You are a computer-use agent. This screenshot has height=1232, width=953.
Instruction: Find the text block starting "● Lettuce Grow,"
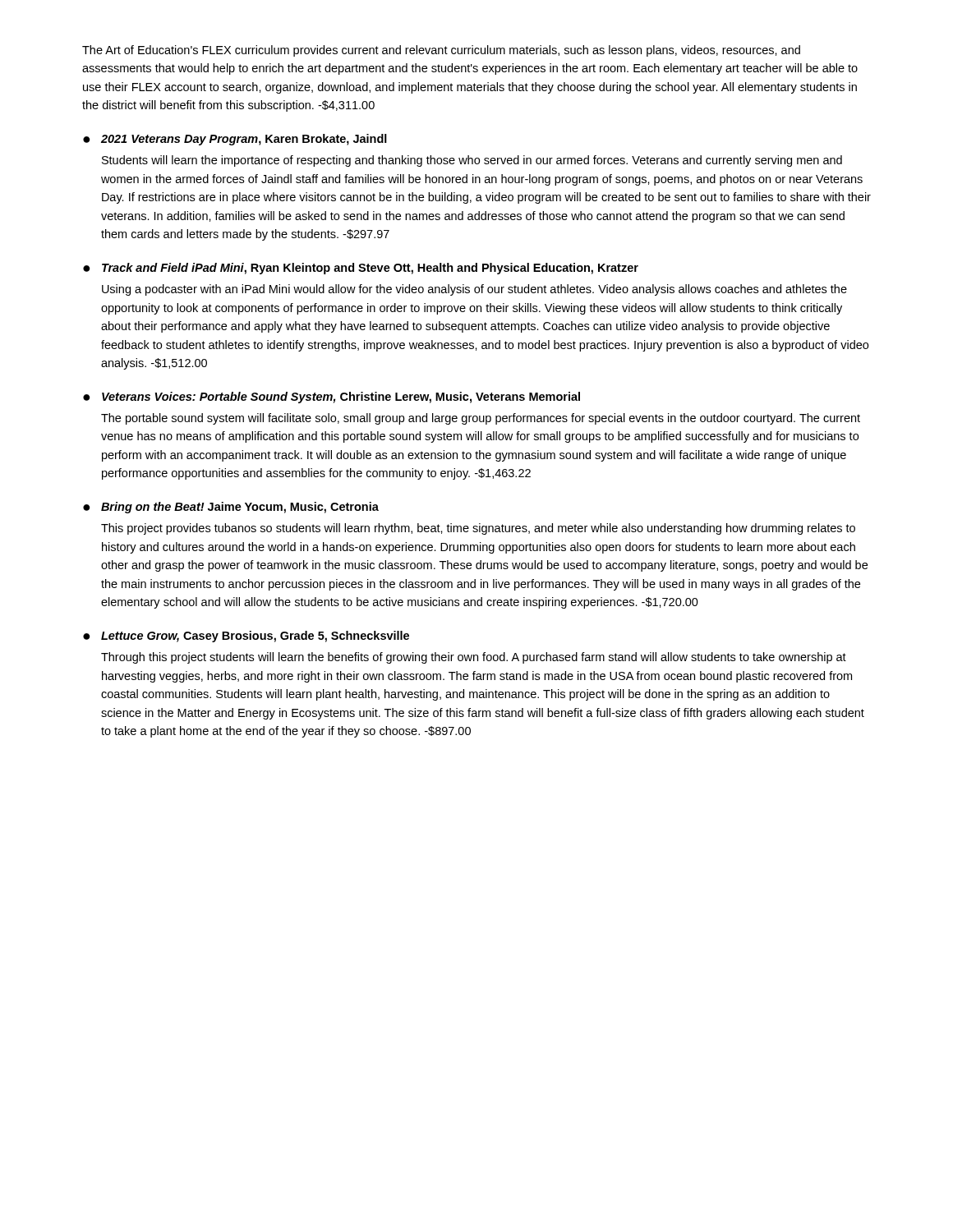click(x=476, y=683)
